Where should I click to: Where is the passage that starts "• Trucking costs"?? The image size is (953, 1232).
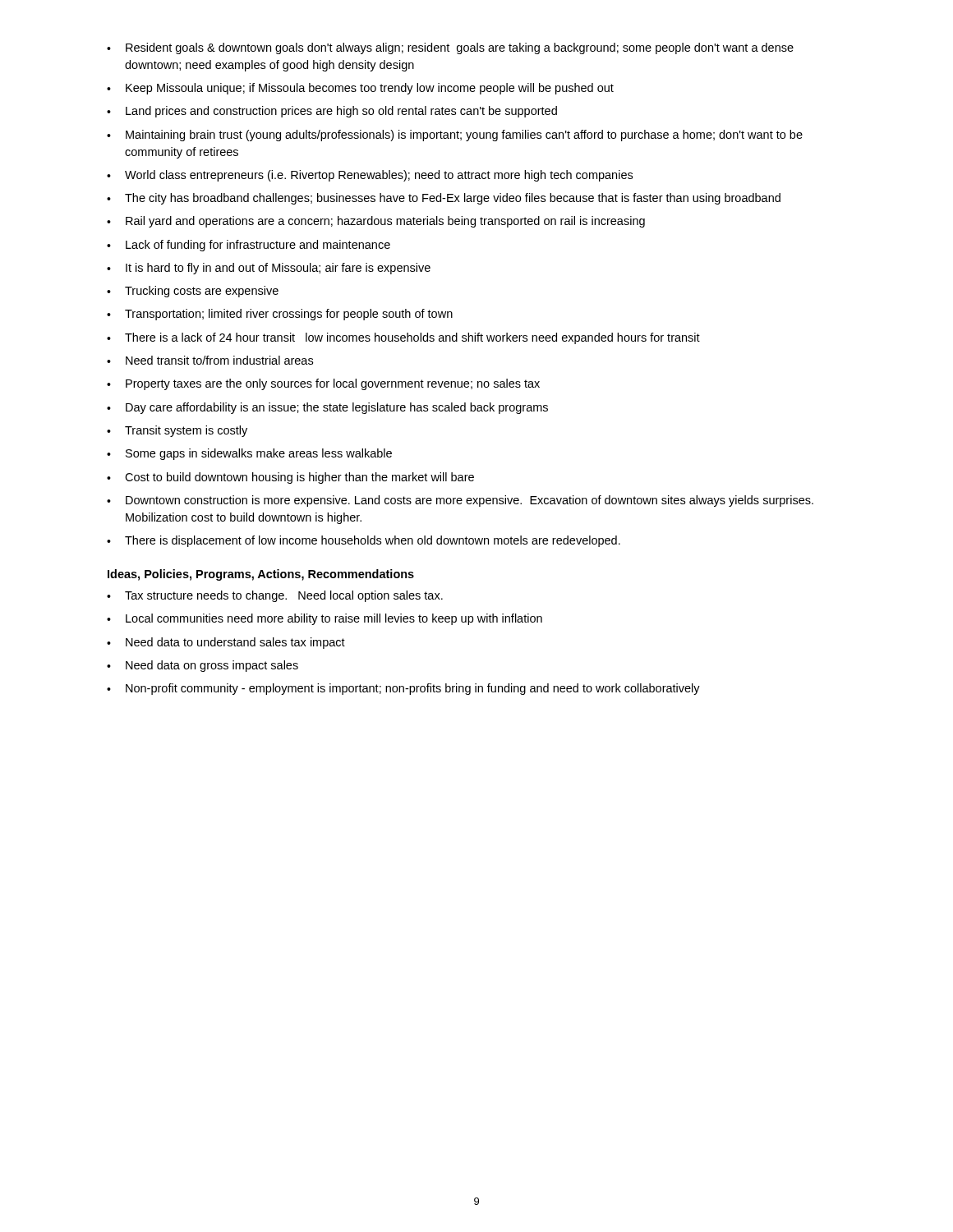pos(193,292)
